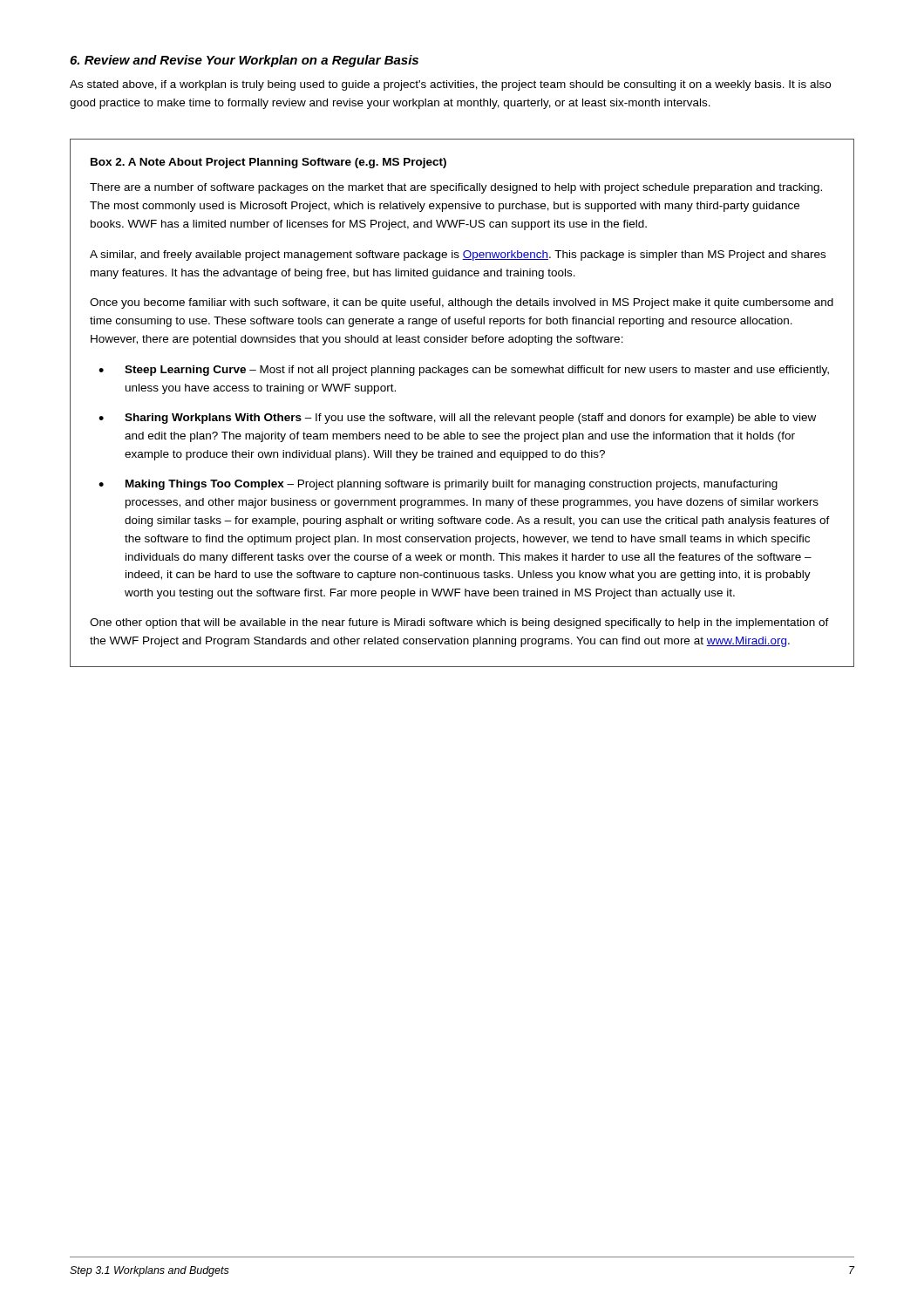Where is the section header that starts "6. Review and Revise Your Workplan"?
The width and height of the screenshot is (924, 1308).
pyautogui.click(x=244, y=60)
